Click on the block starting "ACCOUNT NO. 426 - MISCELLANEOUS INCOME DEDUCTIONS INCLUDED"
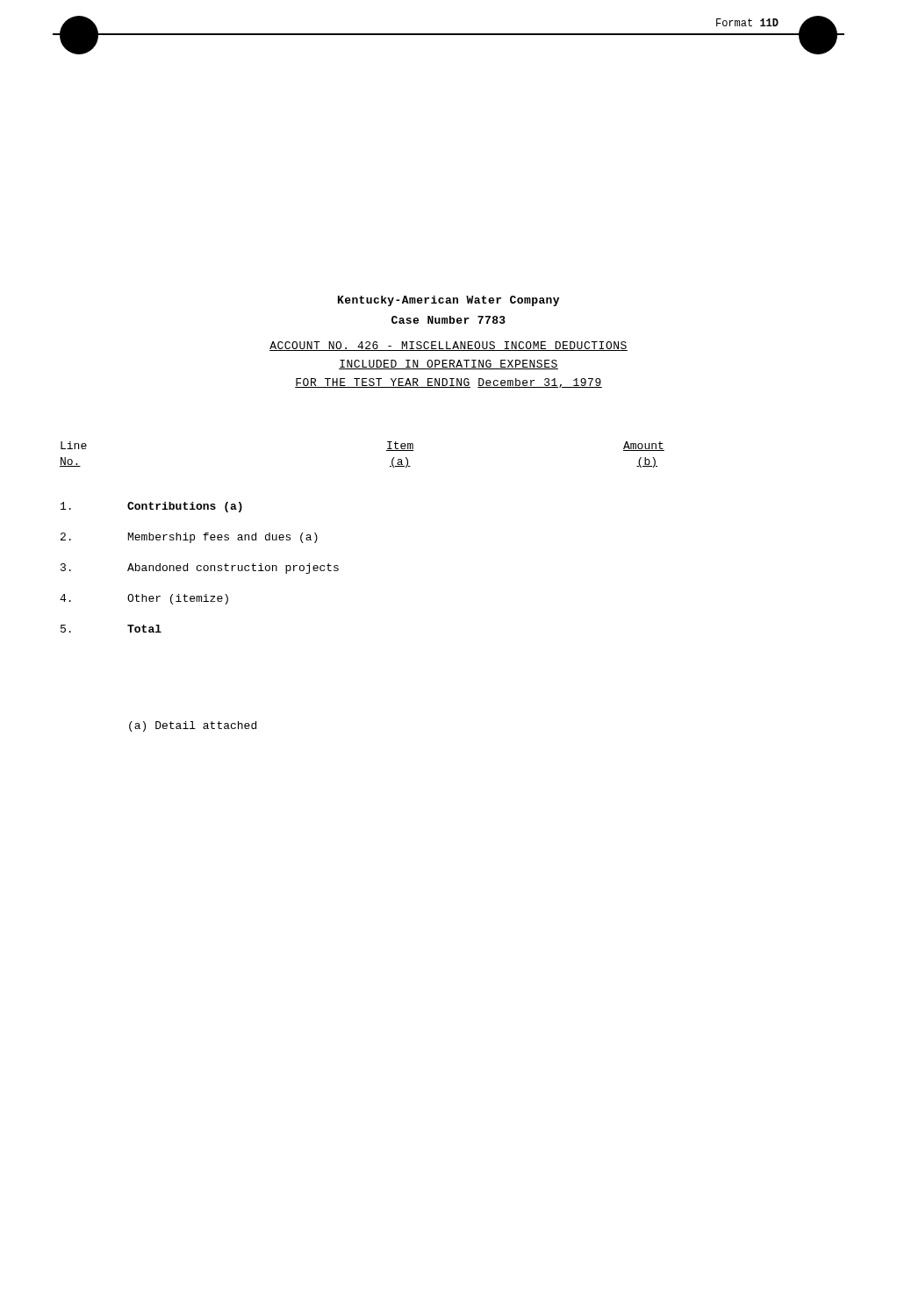 [x=448, y=365]
